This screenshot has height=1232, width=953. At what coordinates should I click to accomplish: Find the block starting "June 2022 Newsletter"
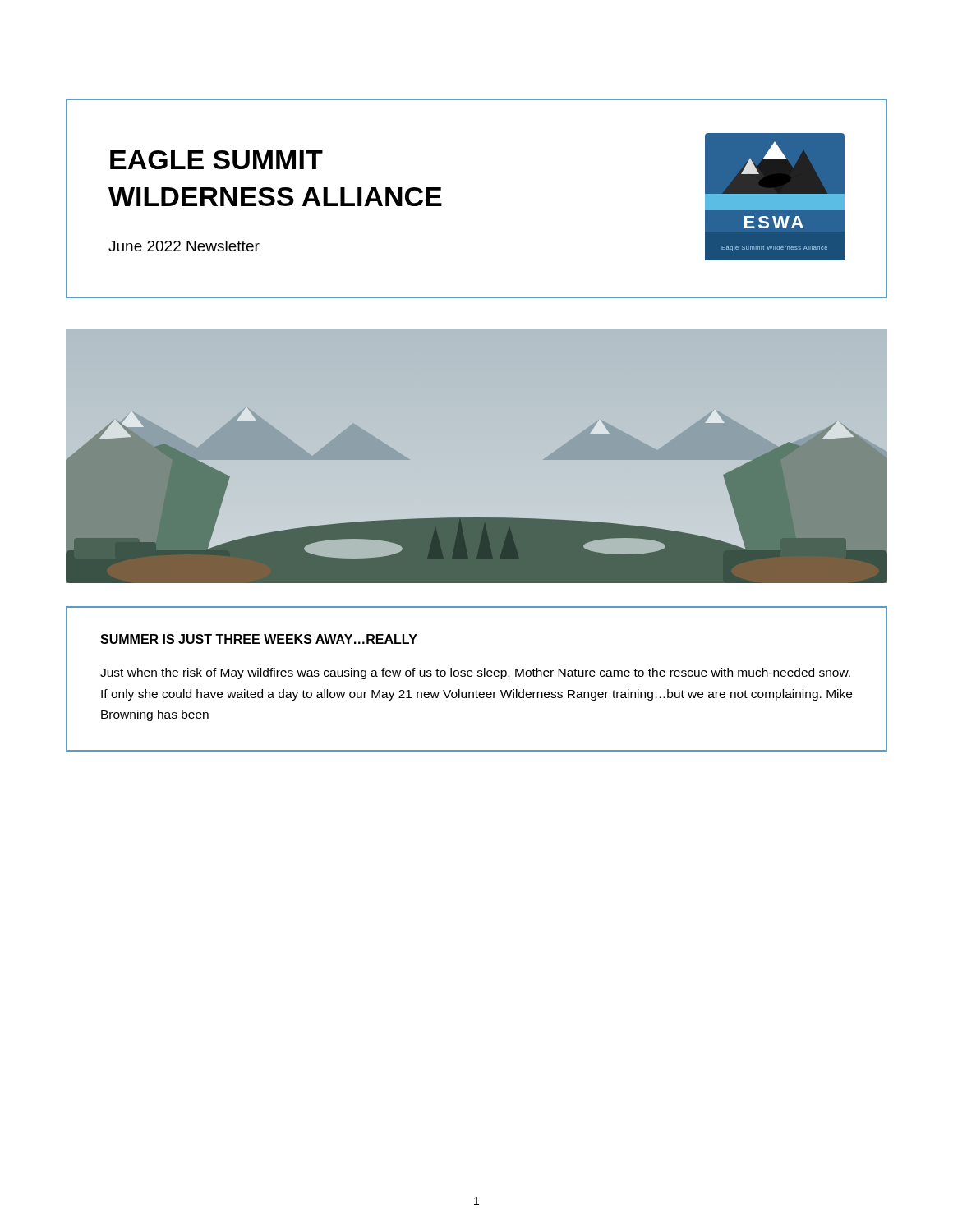[184, 246]
